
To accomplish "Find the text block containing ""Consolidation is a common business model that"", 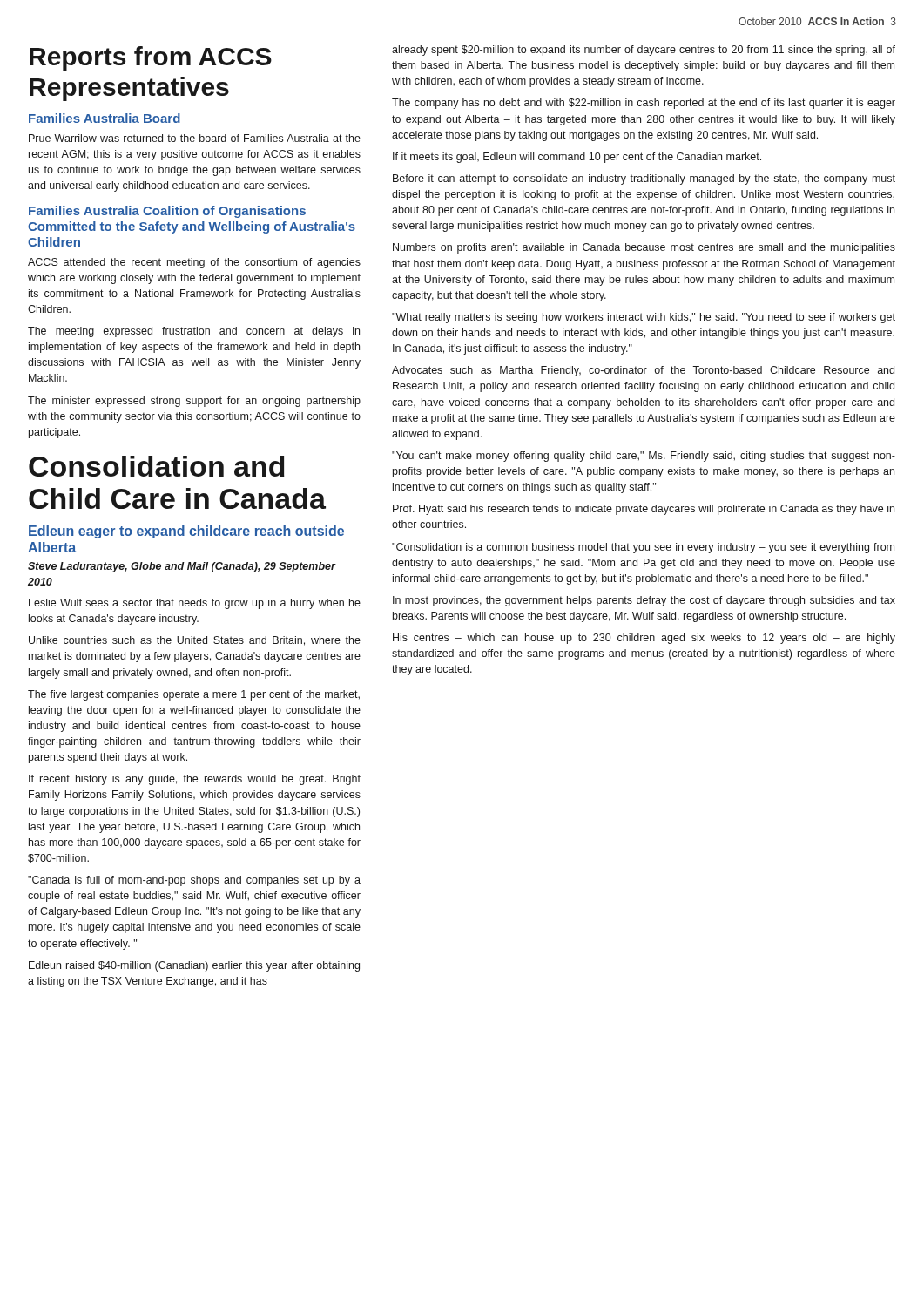I will (644, 563).
